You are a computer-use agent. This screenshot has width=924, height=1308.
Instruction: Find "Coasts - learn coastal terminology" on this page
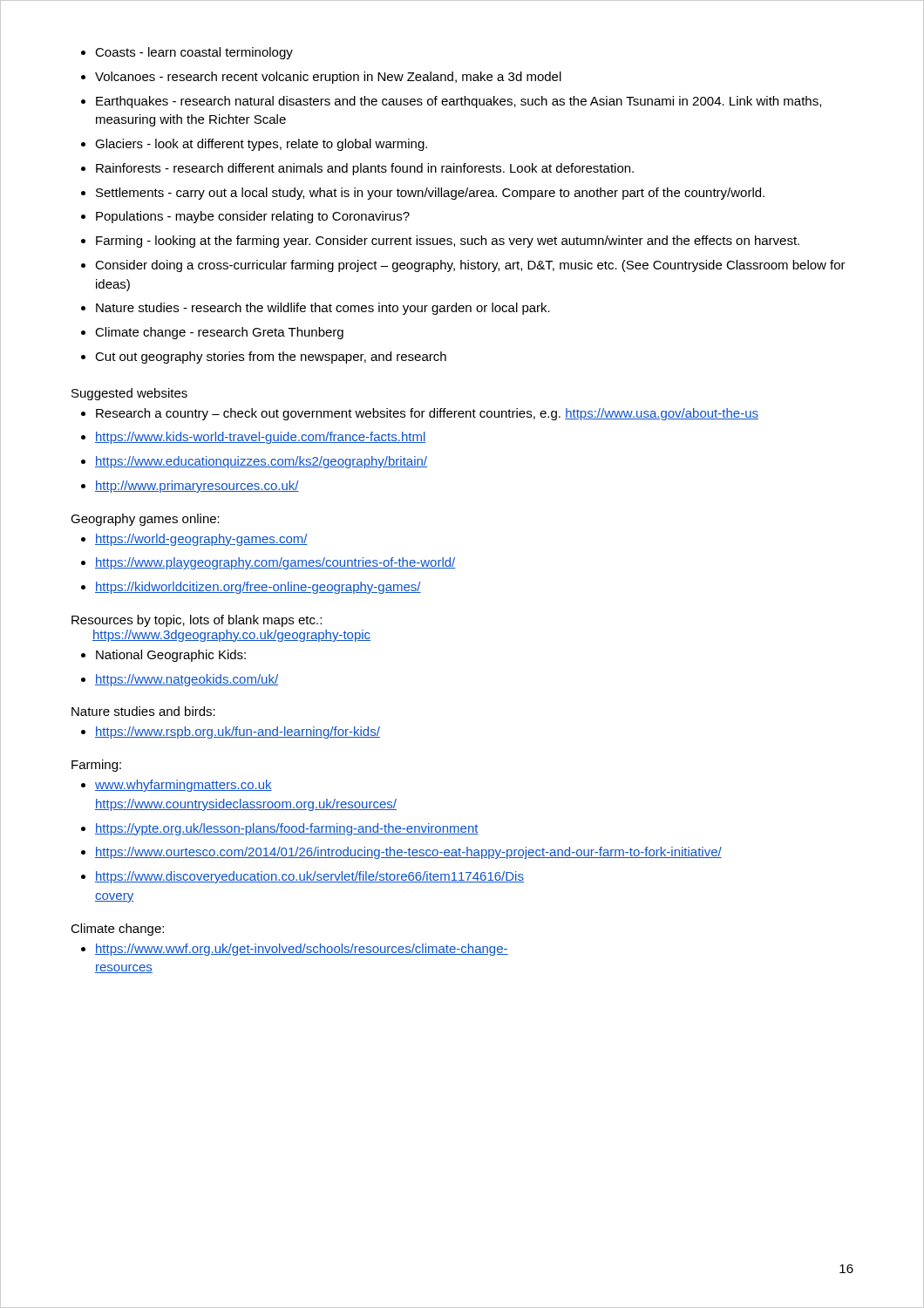194,53
